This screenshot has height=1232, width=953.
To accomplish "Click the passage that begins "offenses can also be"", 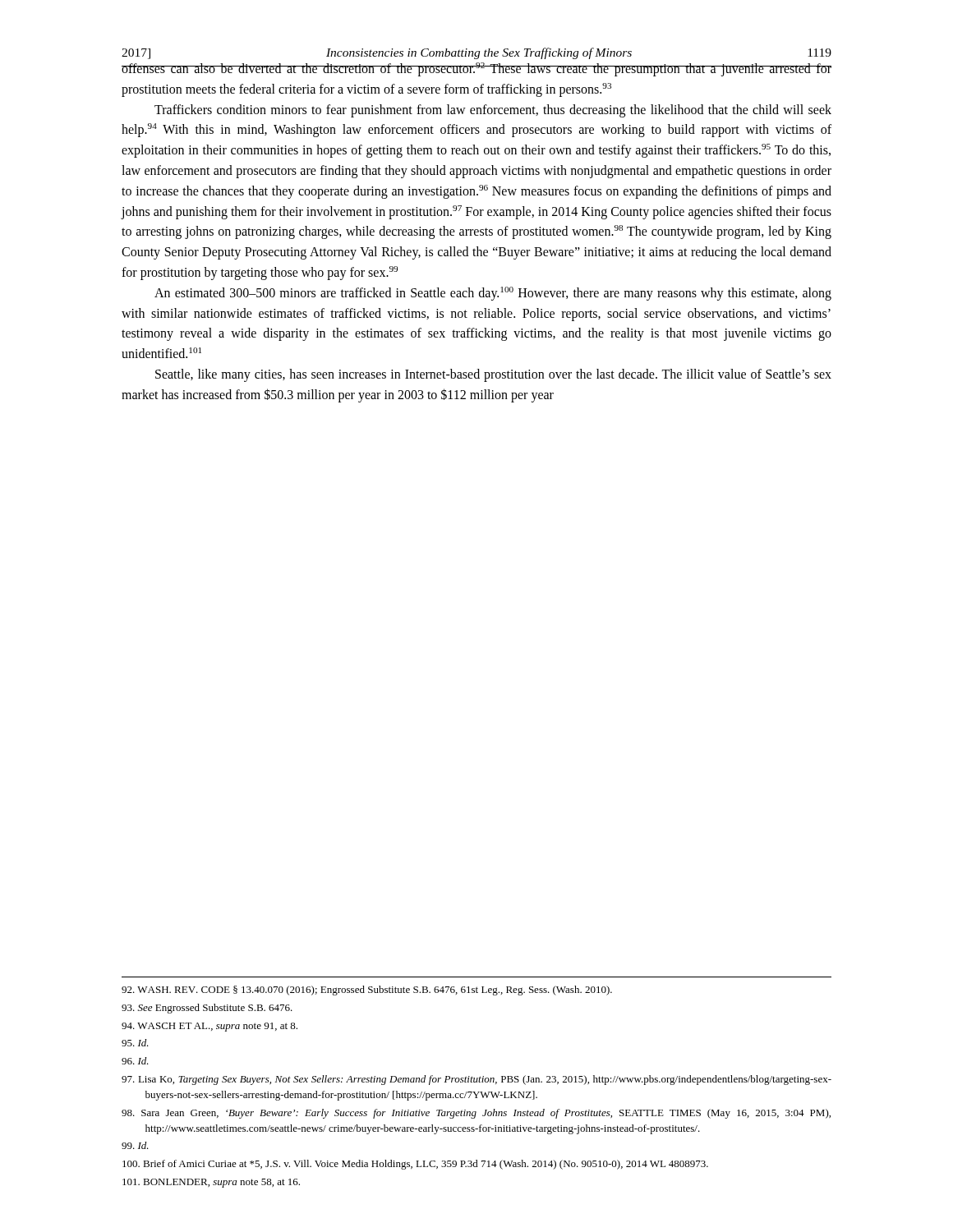I will coord(476,232).
